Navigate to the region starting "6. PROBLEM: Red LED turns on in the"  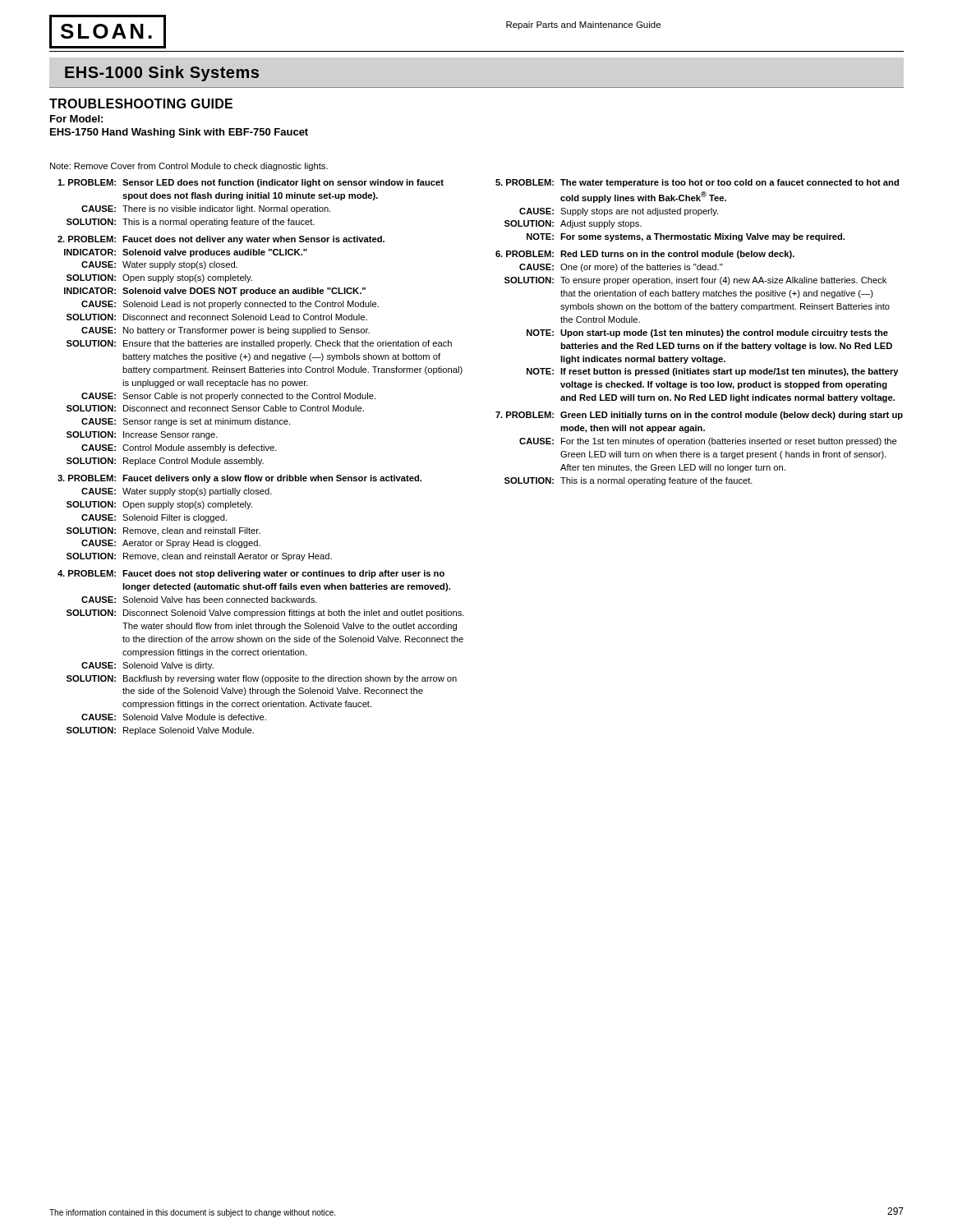(695, 327)
